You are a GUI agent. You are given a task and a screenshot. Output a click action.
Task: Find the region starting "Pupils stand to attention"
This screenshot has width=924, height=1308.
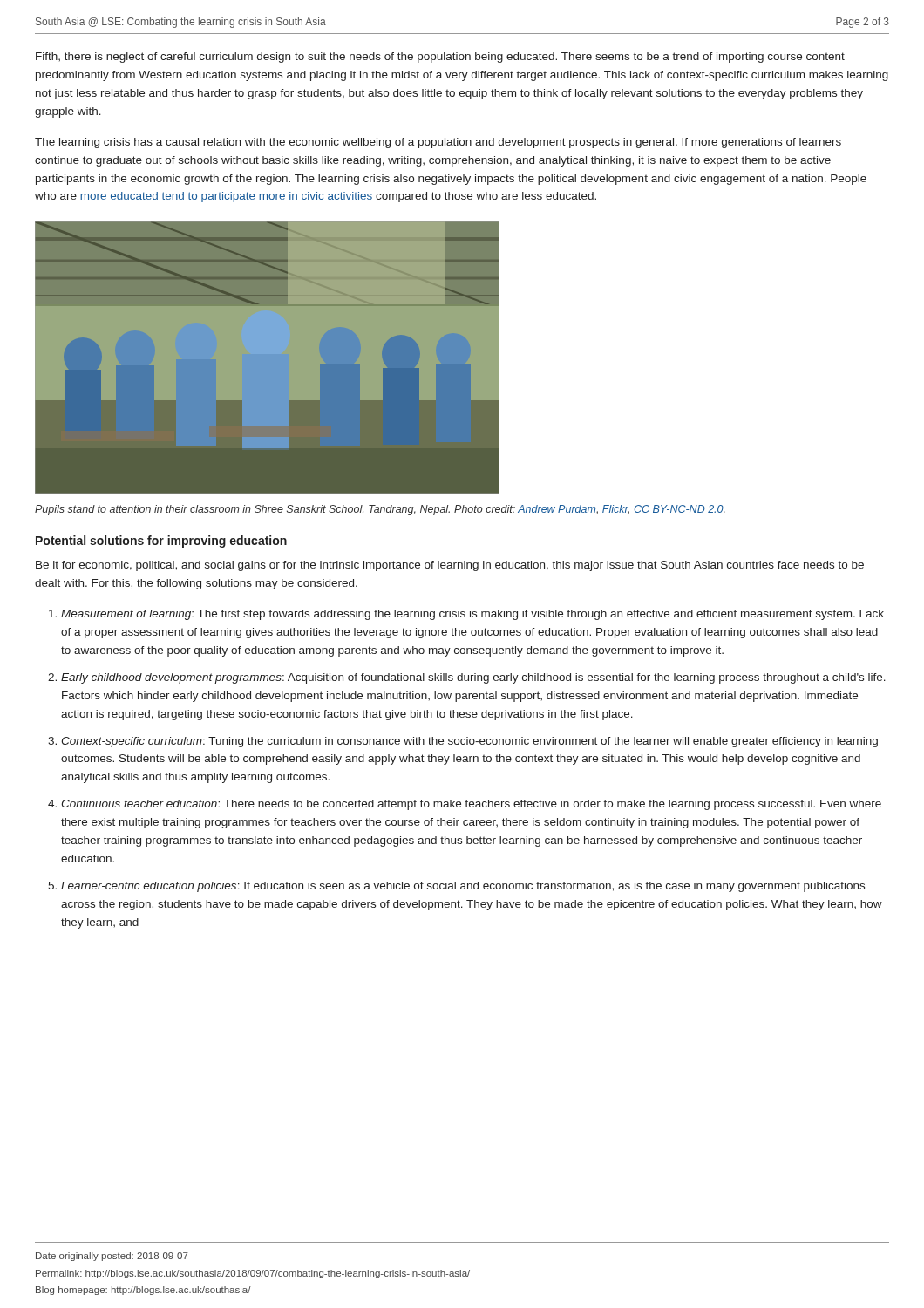(380, 510)
